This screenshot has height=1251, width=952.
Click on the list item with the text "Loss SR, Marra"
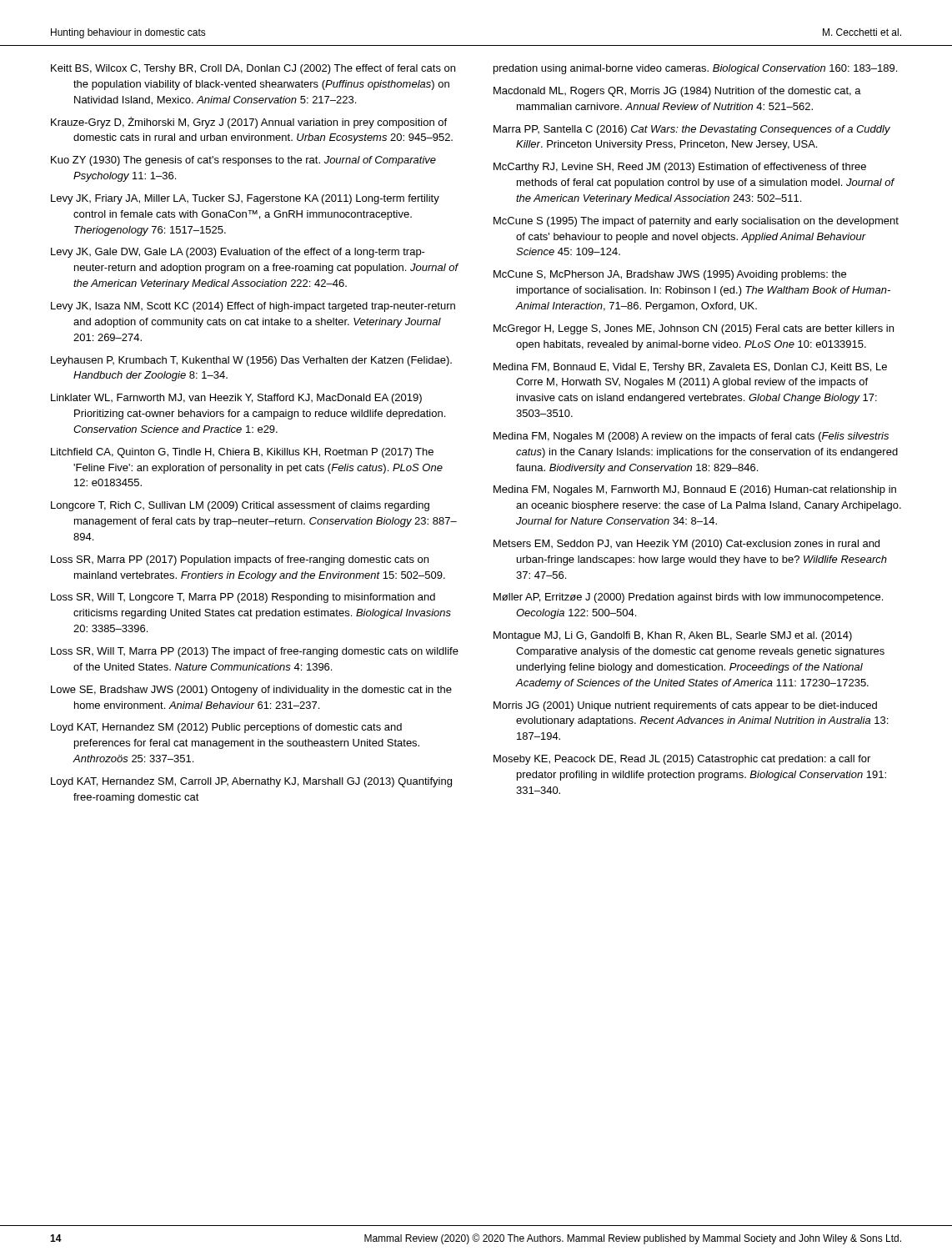[248, 567]
